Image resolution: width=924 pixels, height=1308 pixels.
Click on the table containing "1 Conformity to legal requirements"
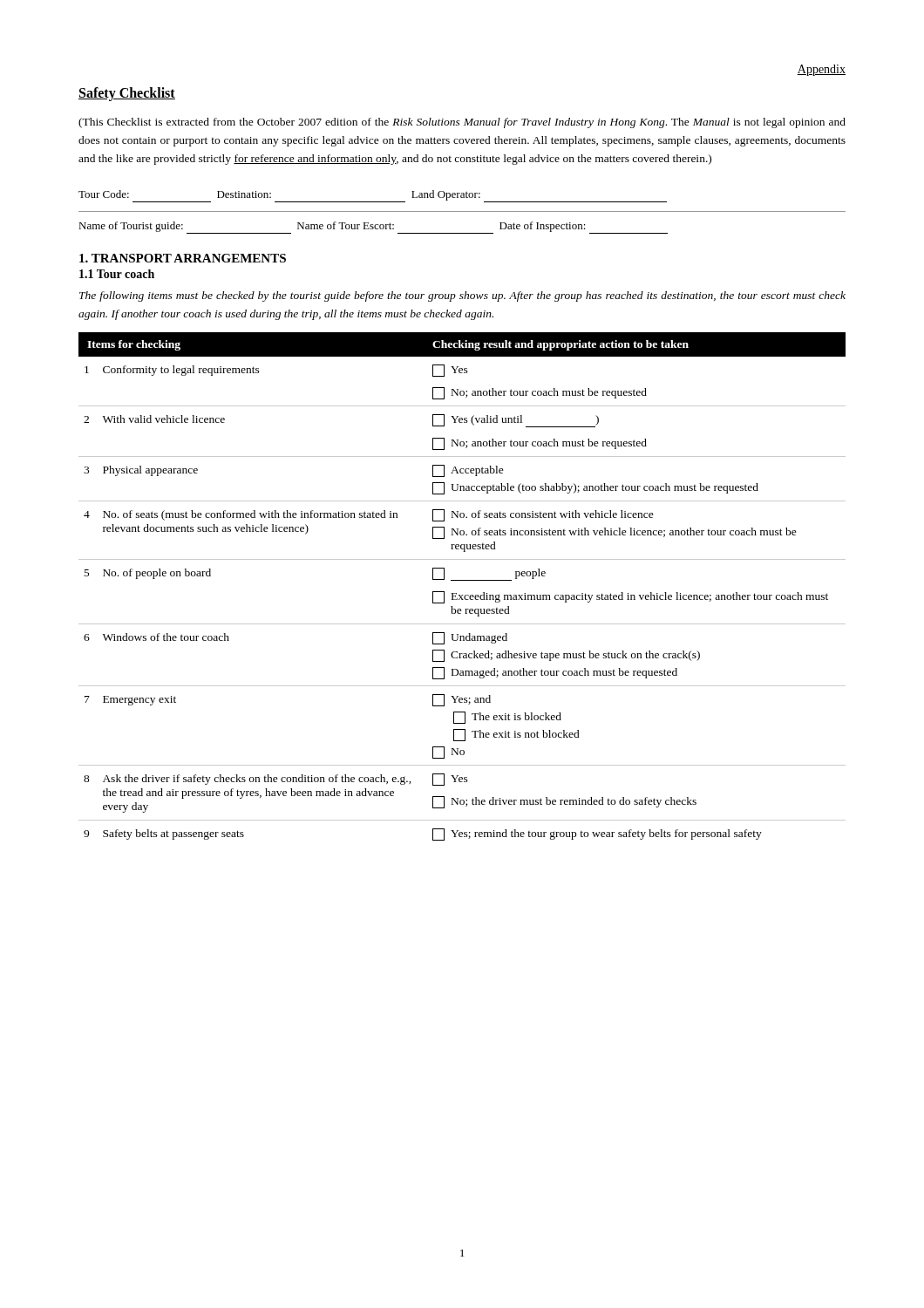pos(462,589)
